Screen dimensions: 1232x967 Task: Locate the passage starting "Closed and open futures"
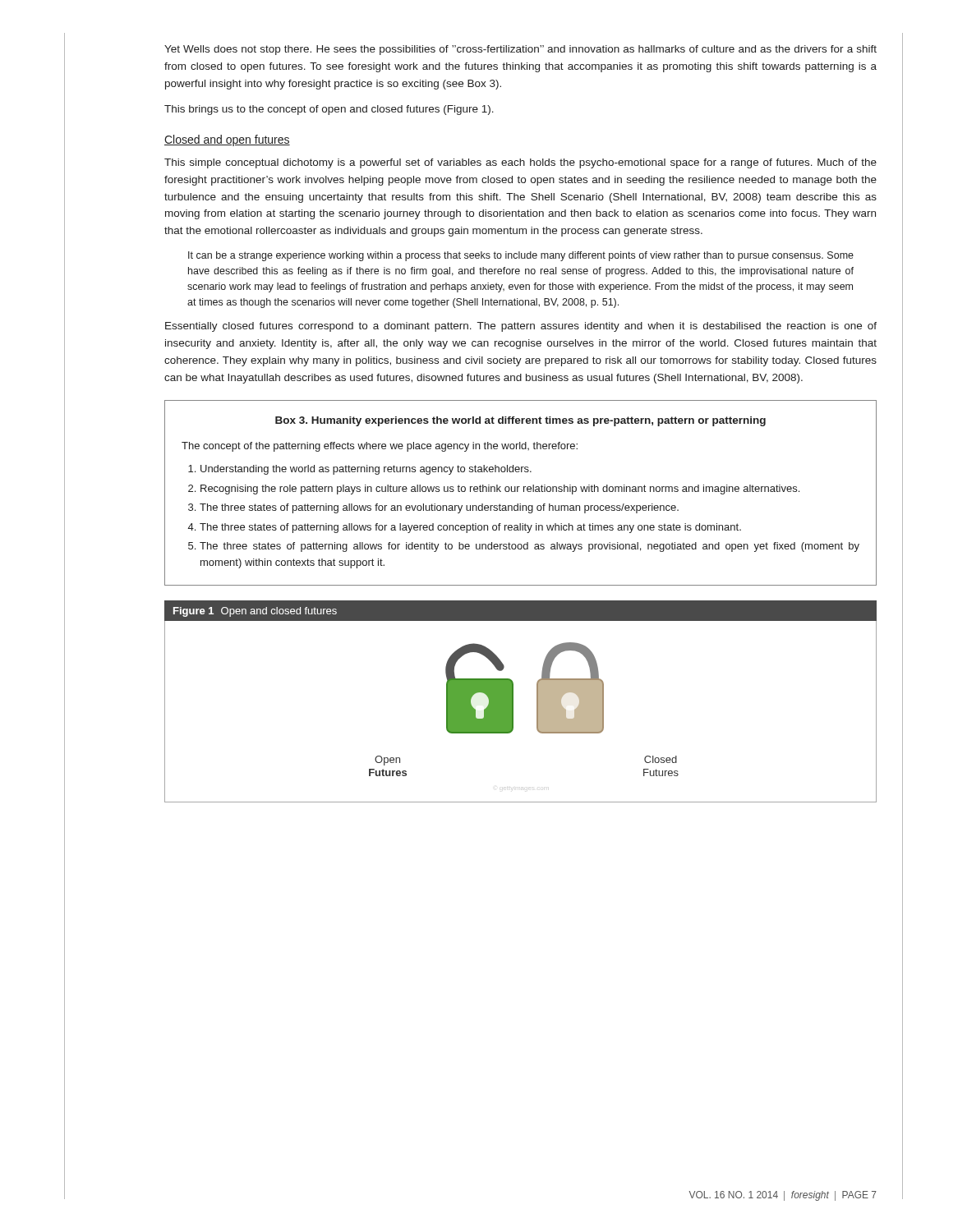click(227, 139)
